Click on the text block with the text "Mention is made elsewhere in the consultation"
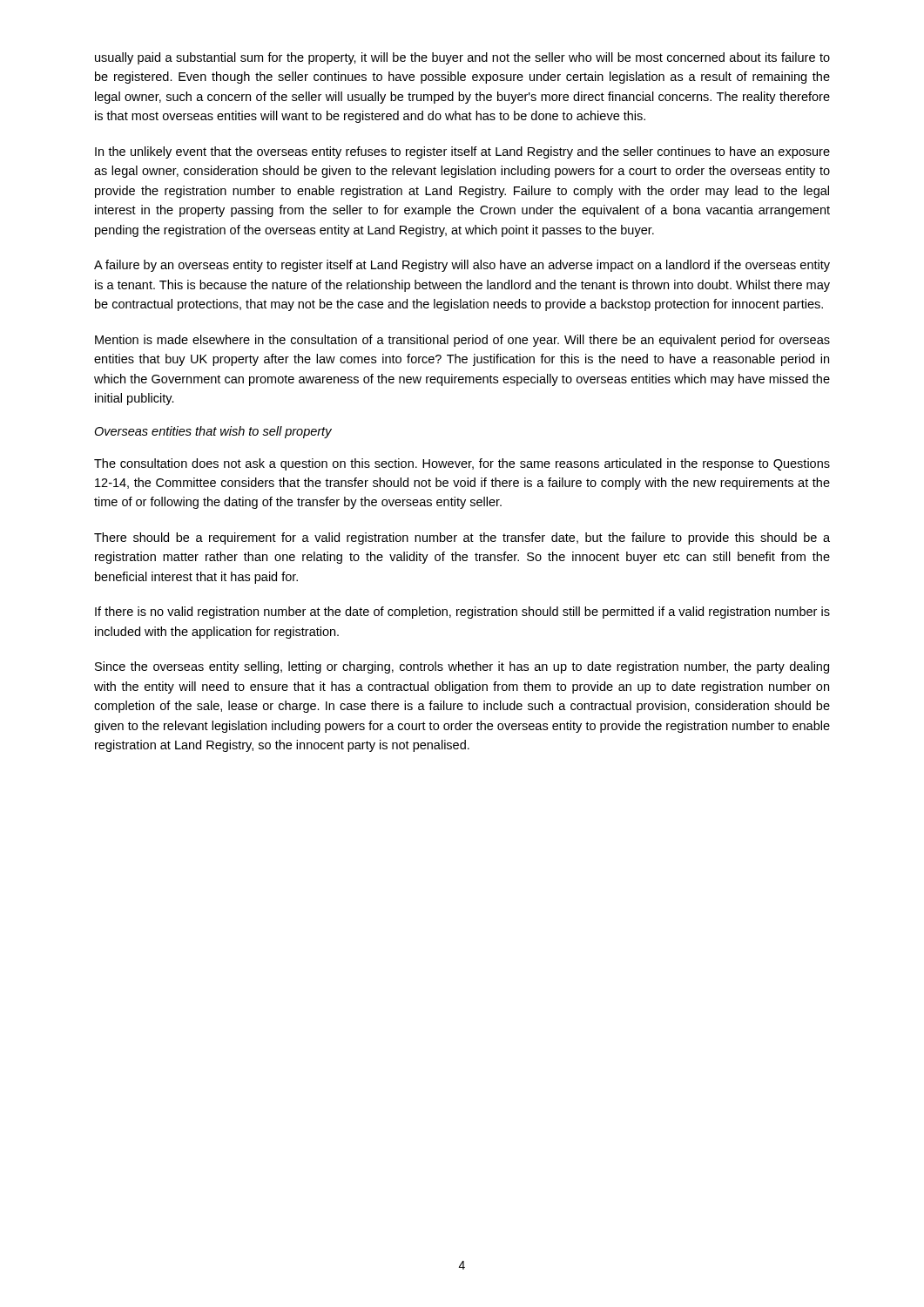The image size is (924, 1307). [462, 369]
